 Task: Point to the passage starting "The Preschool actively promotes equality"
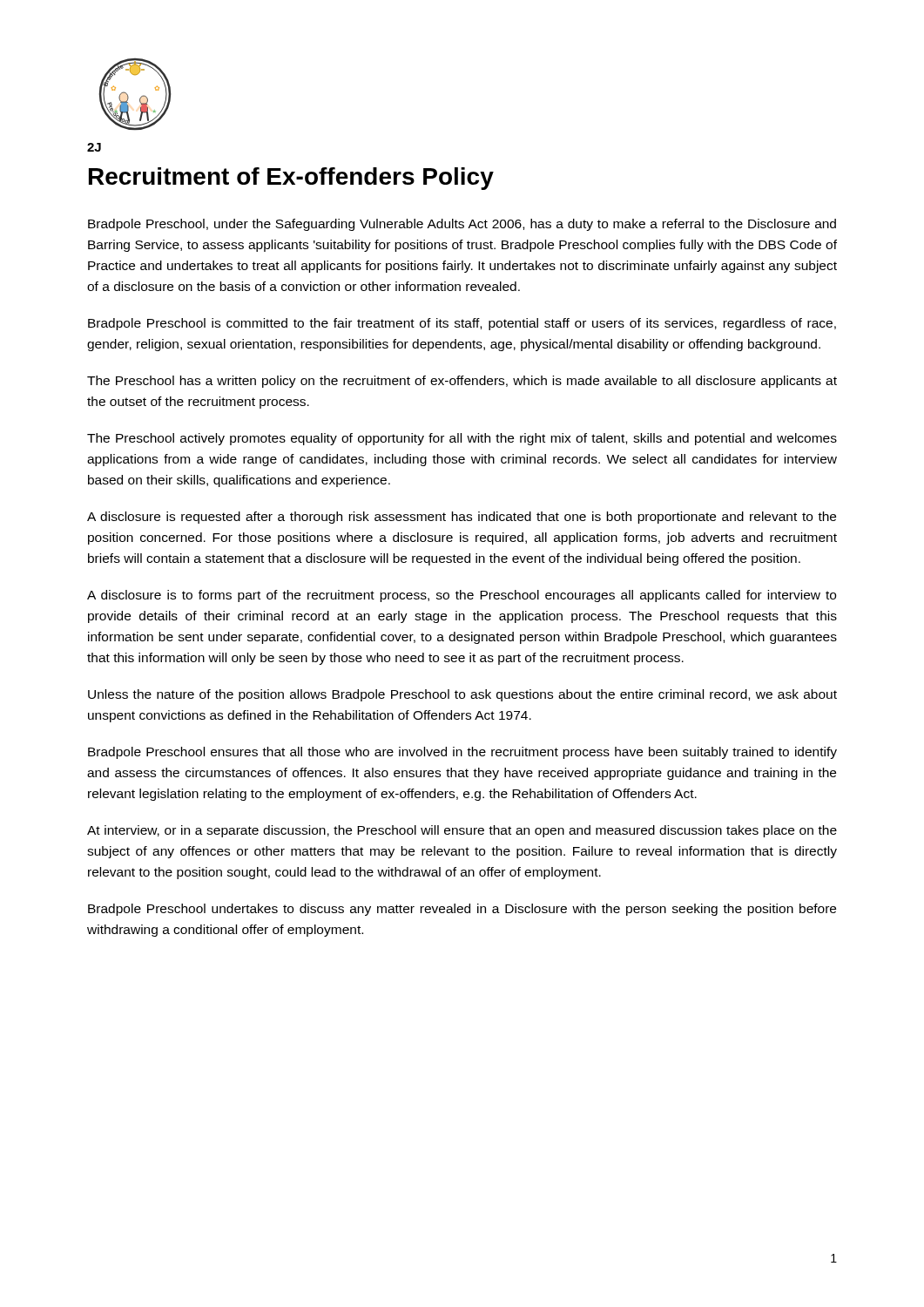[x=462, y=459]
